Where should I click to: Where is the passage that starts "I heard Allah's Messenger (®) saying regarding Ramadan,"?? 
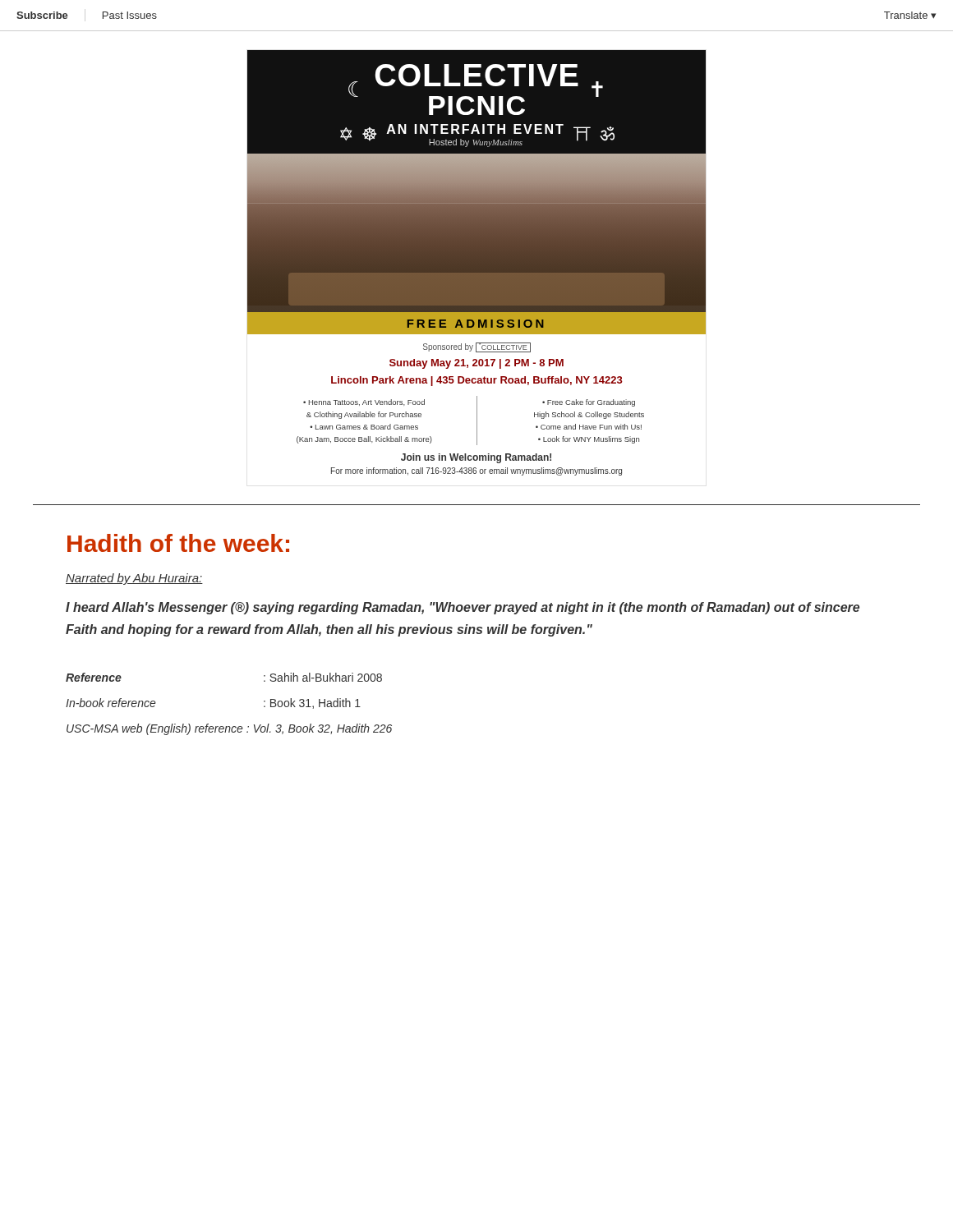[x=476, y=619]
